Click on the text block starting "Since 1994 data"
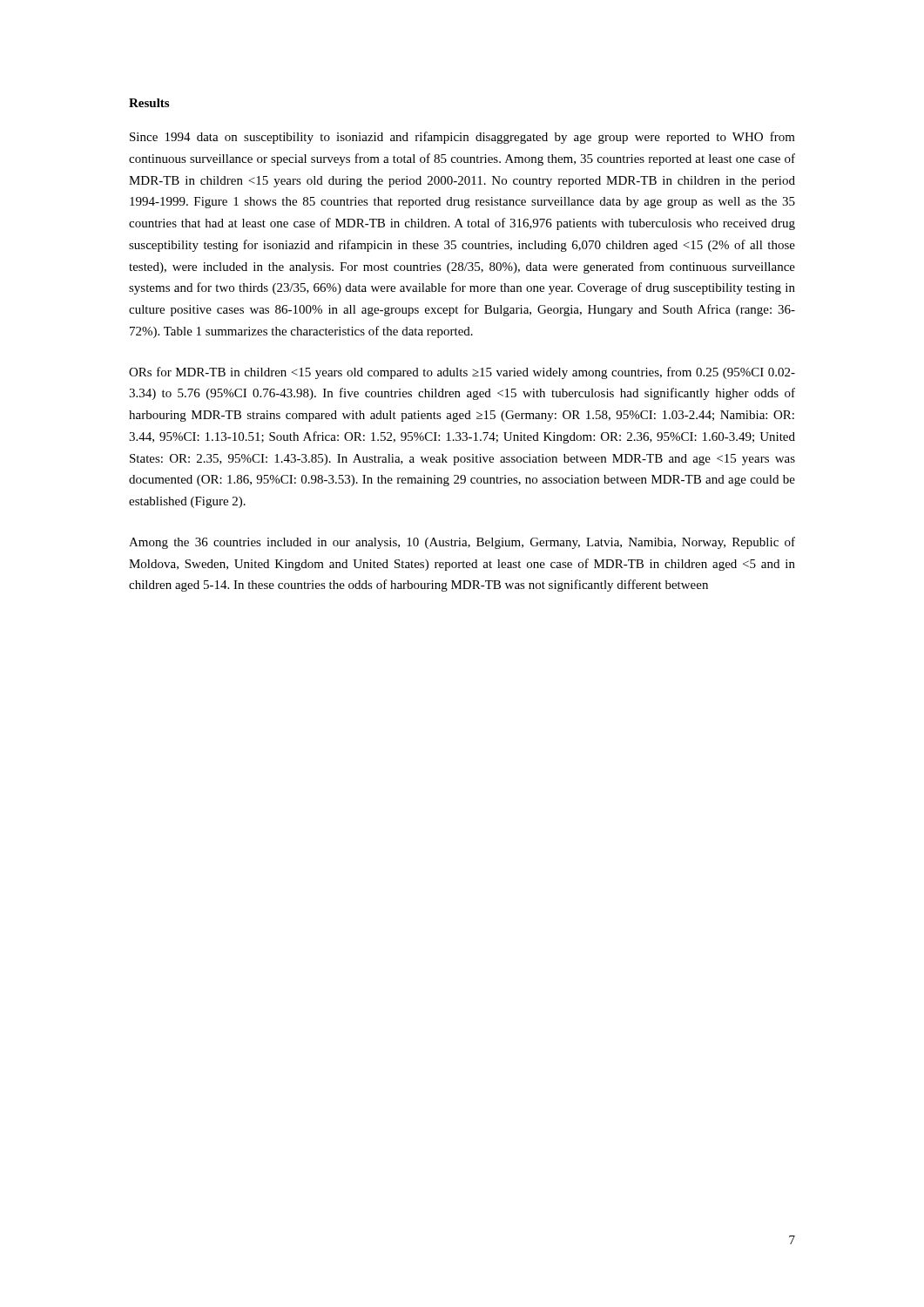This screenshot has height=1307, width=924. [x=462, y=234]
